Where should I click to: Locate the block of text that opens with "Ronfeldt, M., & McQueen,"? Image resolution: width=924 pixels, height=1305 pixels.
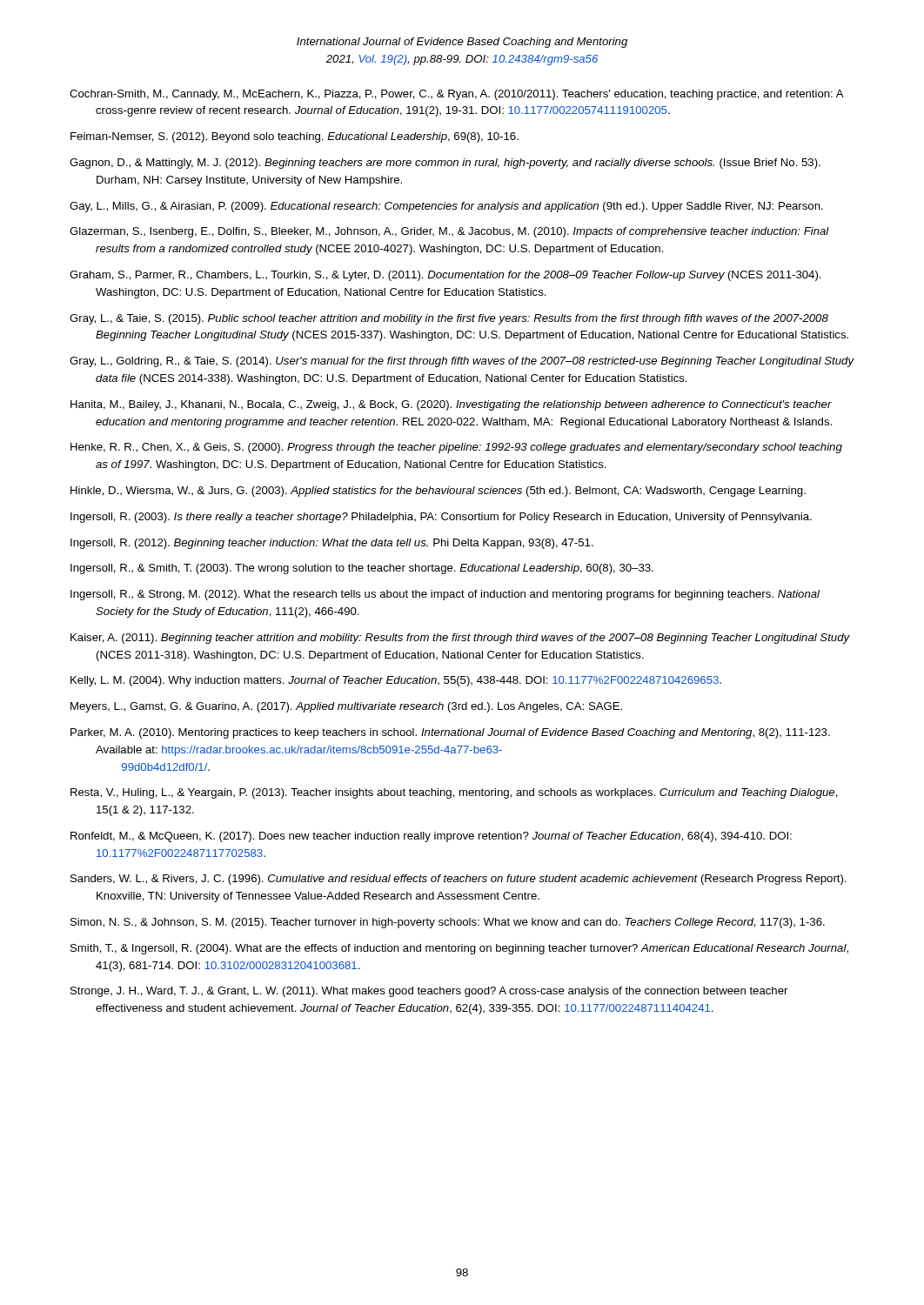(431, 844)
